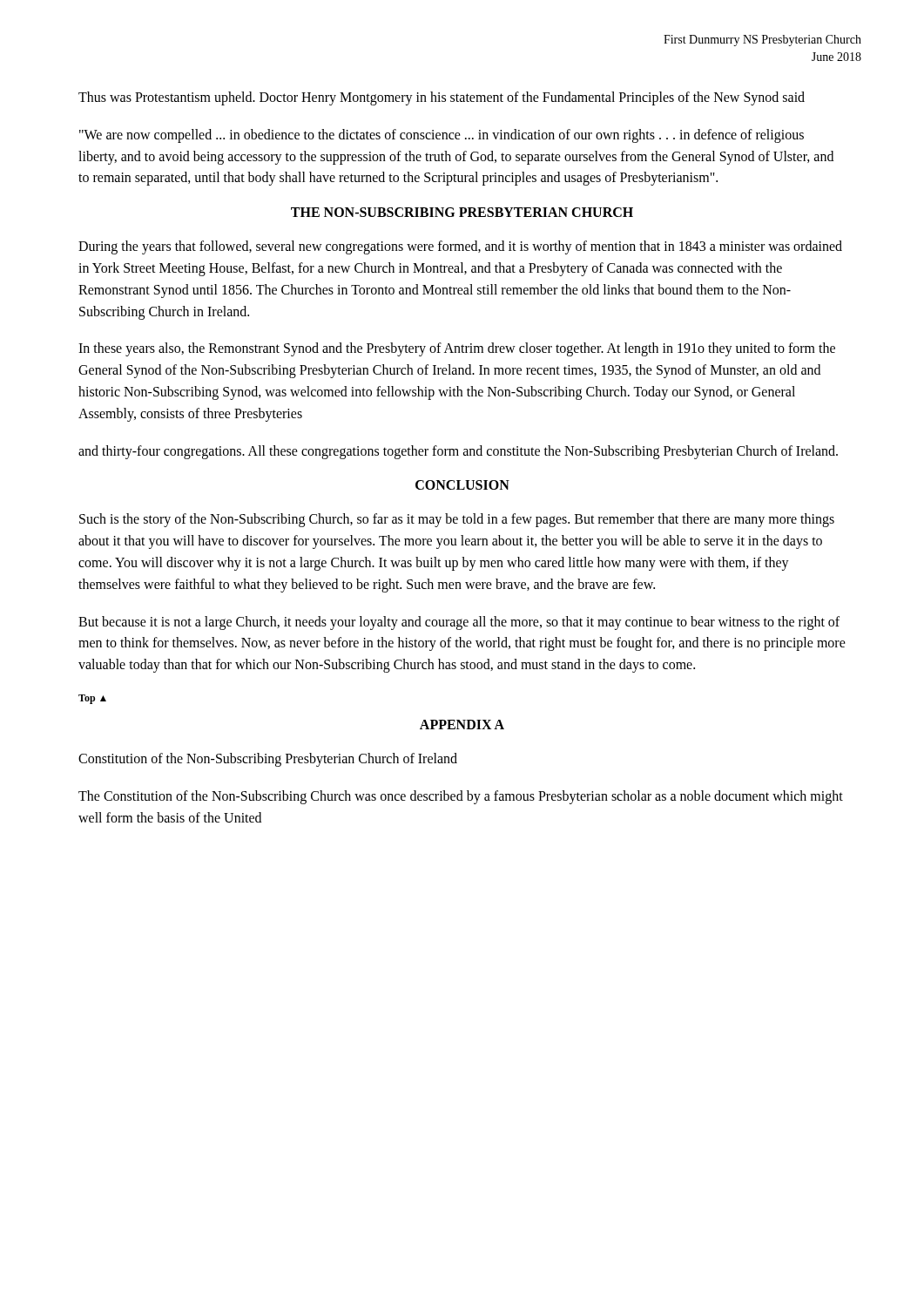Point to the text starting ""We are now compelled ..."
This screenshot has width=924, height=1307.
click(456, 156)
